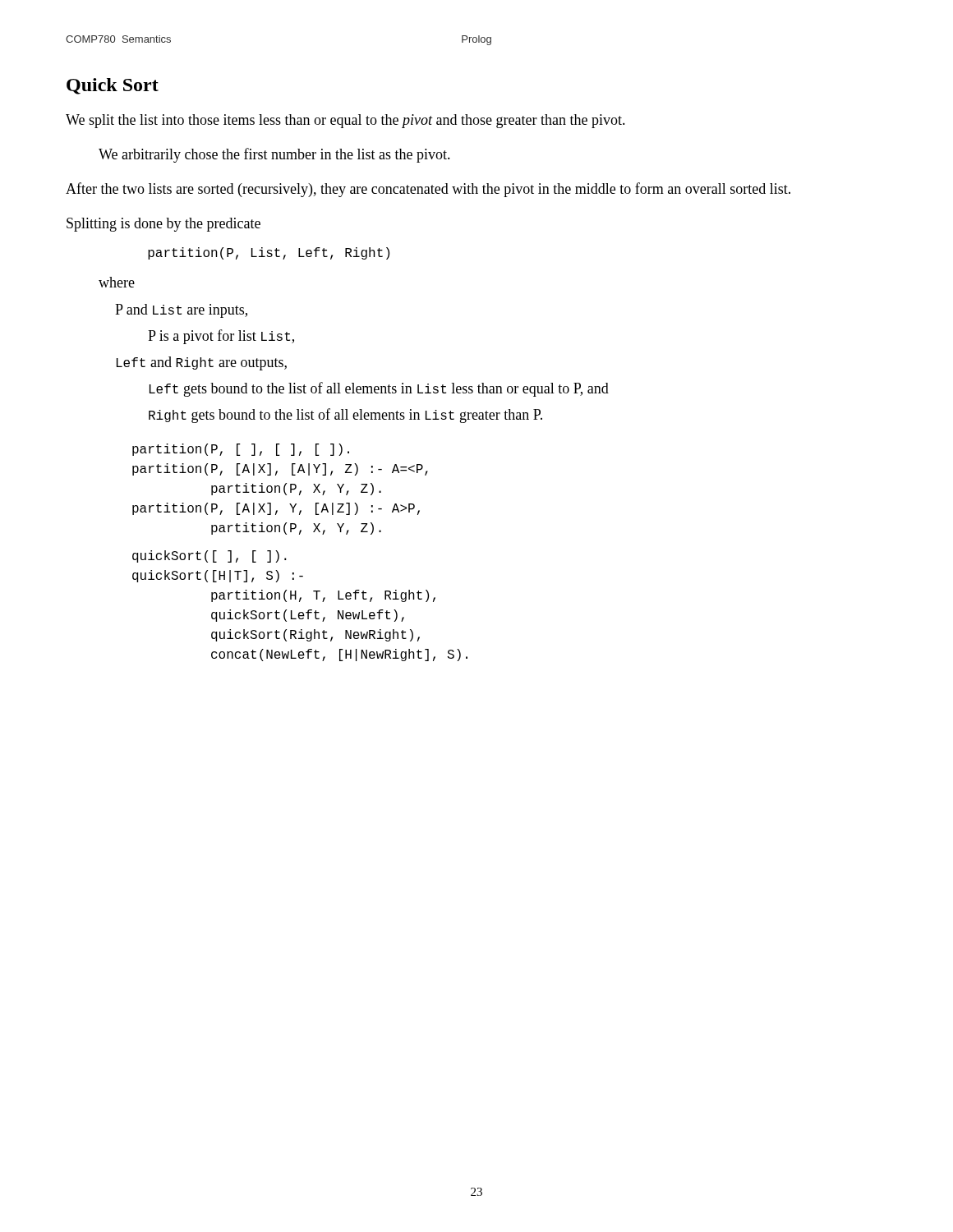Screen dimensions: 1232x953
Task: Locate the text "Left and Right are outputs,"
Action: point(201,363)
